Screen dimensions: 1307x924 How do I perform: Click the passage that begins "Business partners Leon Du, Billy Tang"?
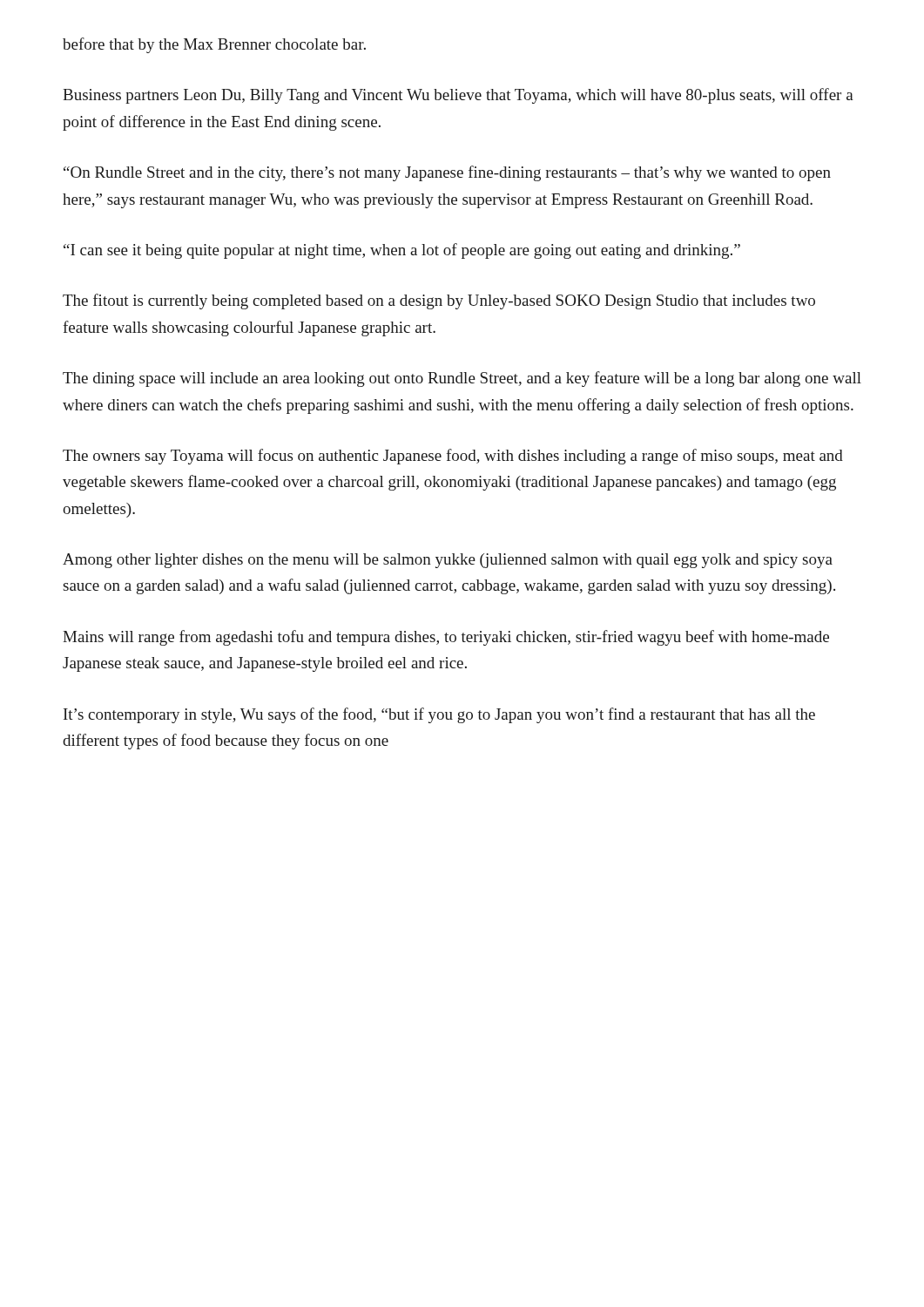click(x=458, y=108)
